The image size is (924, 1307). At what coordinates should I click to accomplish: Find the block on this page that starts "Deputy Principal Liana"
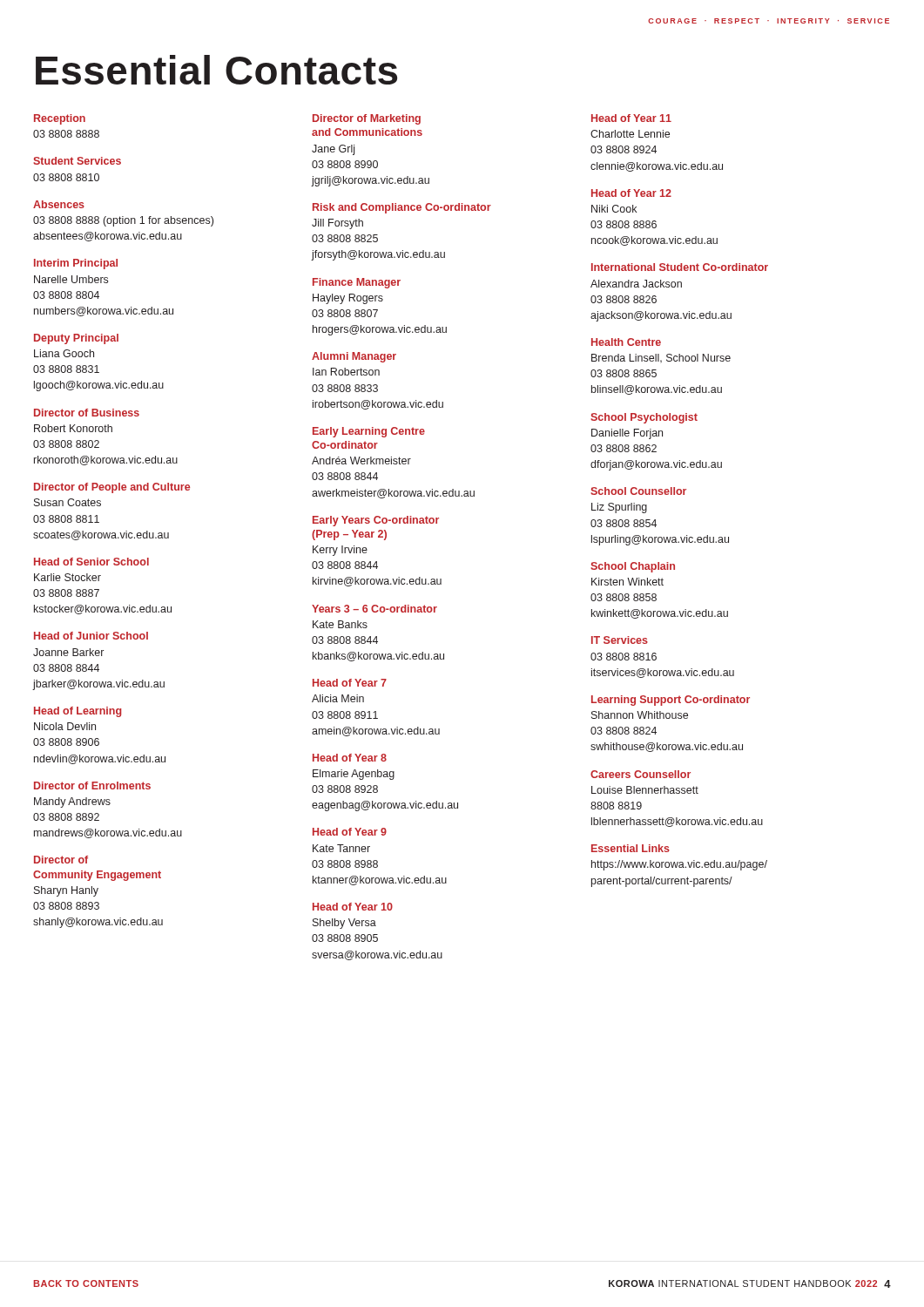[x=76, y=339]
